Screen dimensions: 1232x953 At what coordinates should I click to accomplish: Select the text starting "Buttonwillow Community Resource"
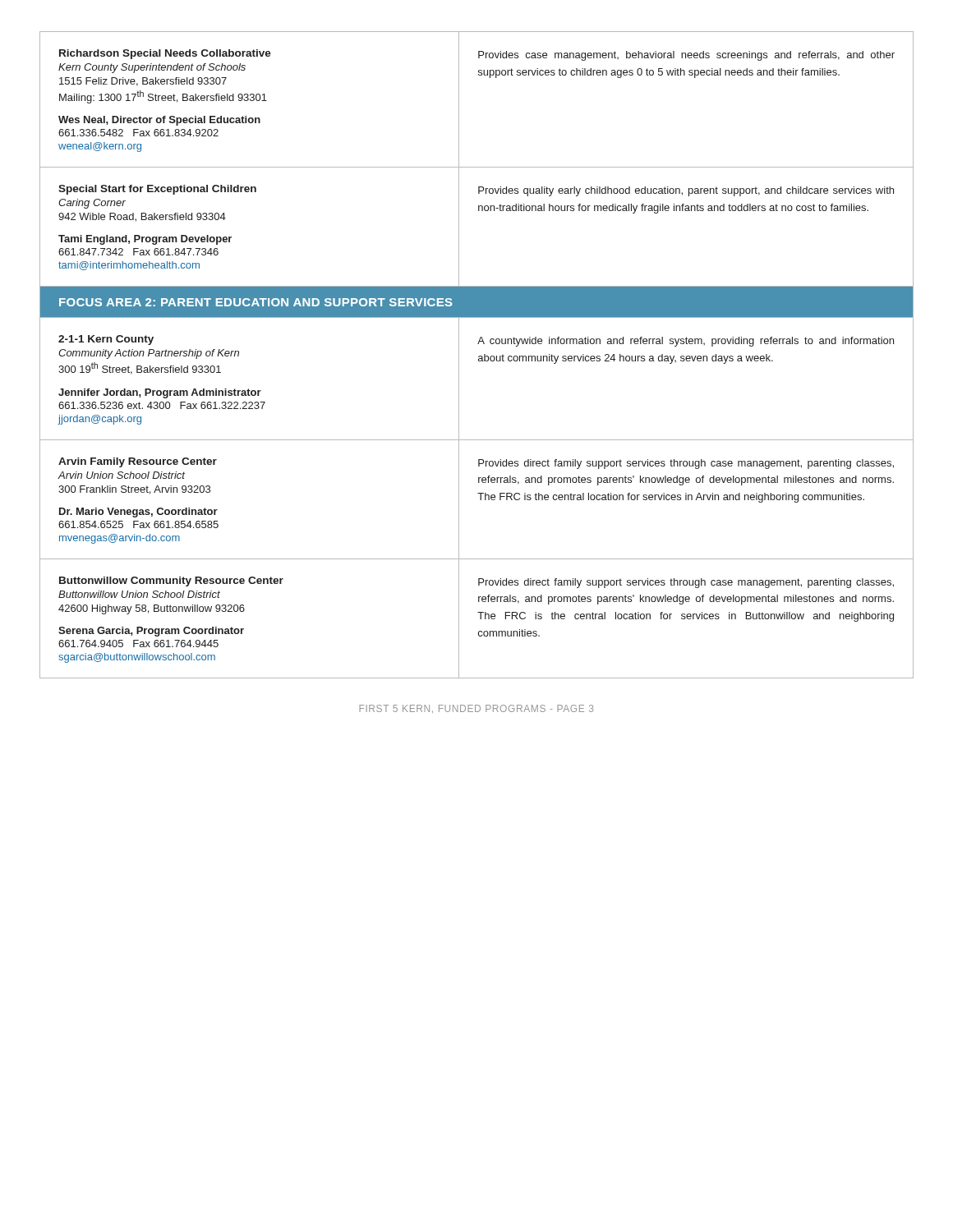(249, 618)
